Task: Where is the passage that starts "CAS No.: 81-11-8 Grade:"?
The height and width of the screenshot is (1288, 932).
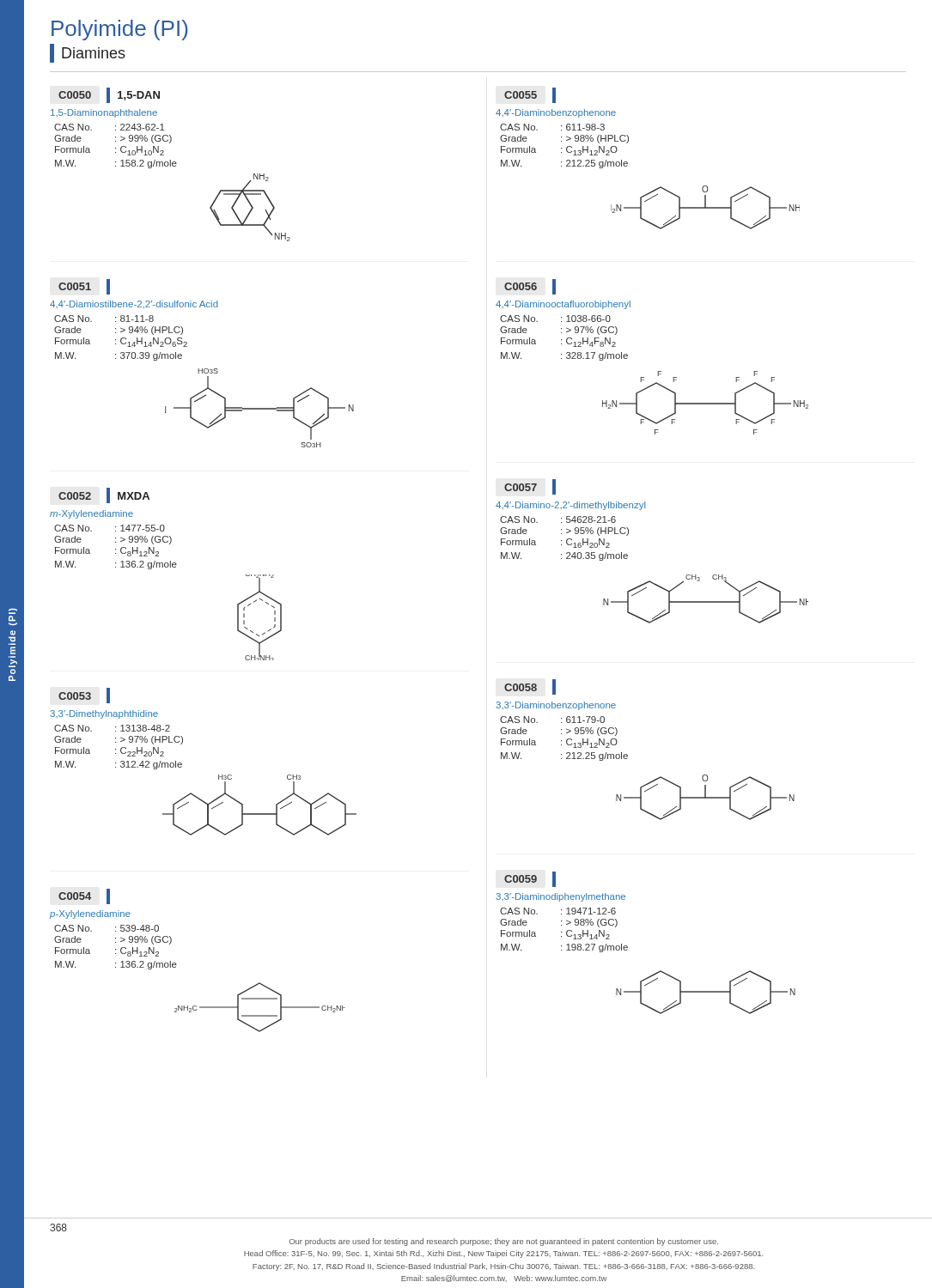Action: pos(121,338)
